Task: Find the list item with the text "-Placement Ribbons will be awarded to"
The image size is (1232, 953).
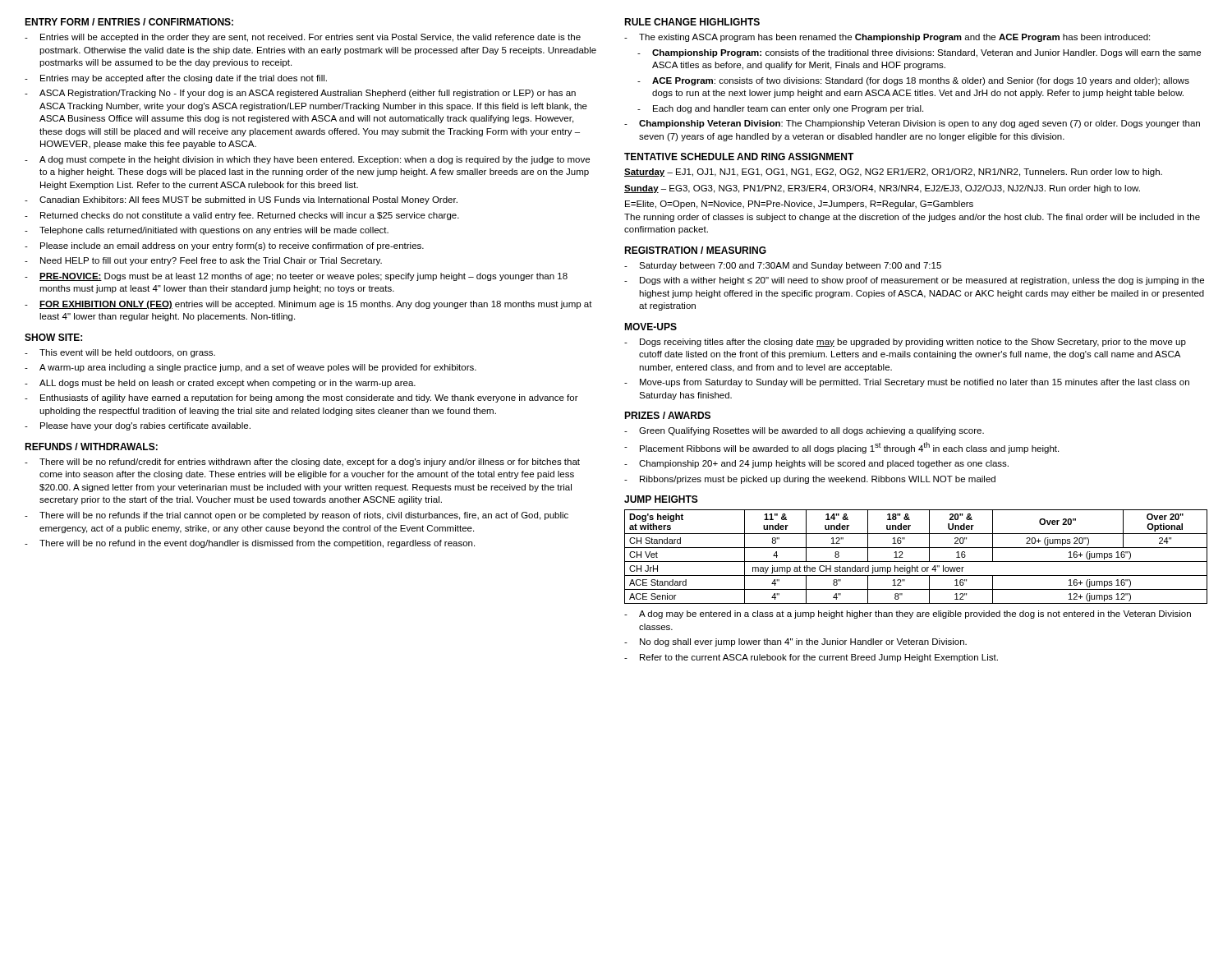Action: point(916,448)
